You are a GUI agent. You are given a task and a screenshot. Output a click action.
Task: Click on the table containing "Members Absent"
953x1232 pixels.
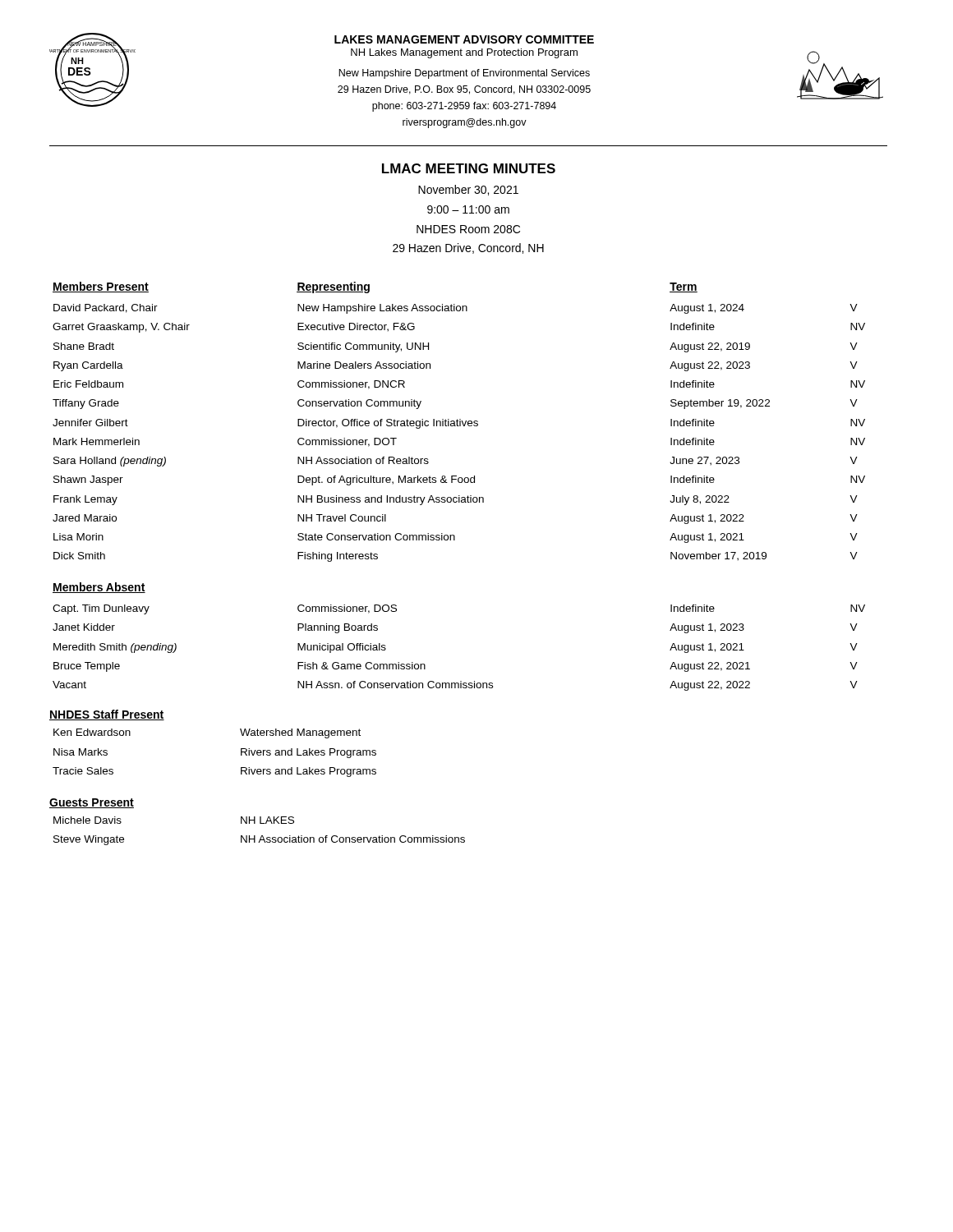pos(468,636)
